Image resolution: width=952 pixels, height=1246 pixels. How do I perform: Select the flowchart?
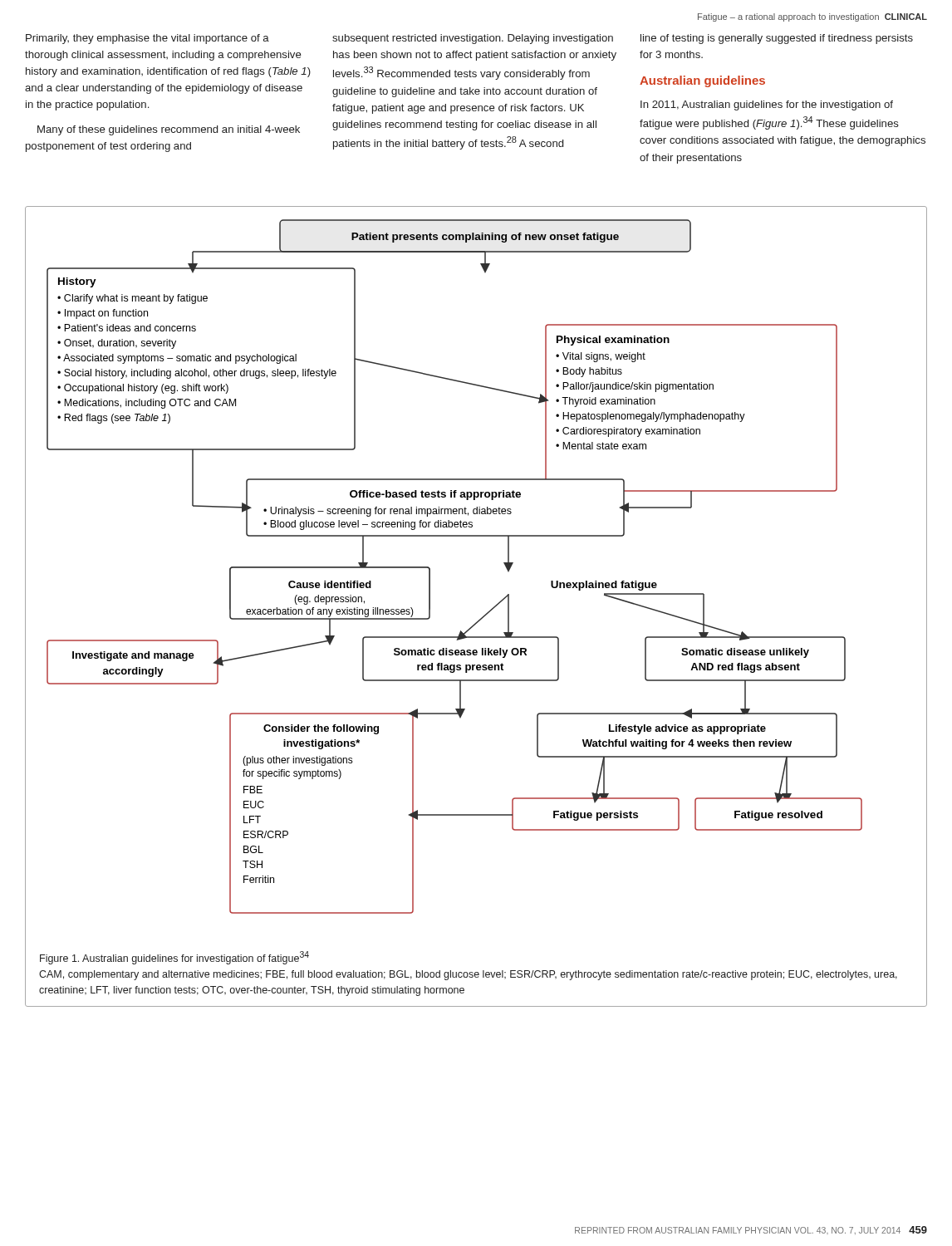476,579
